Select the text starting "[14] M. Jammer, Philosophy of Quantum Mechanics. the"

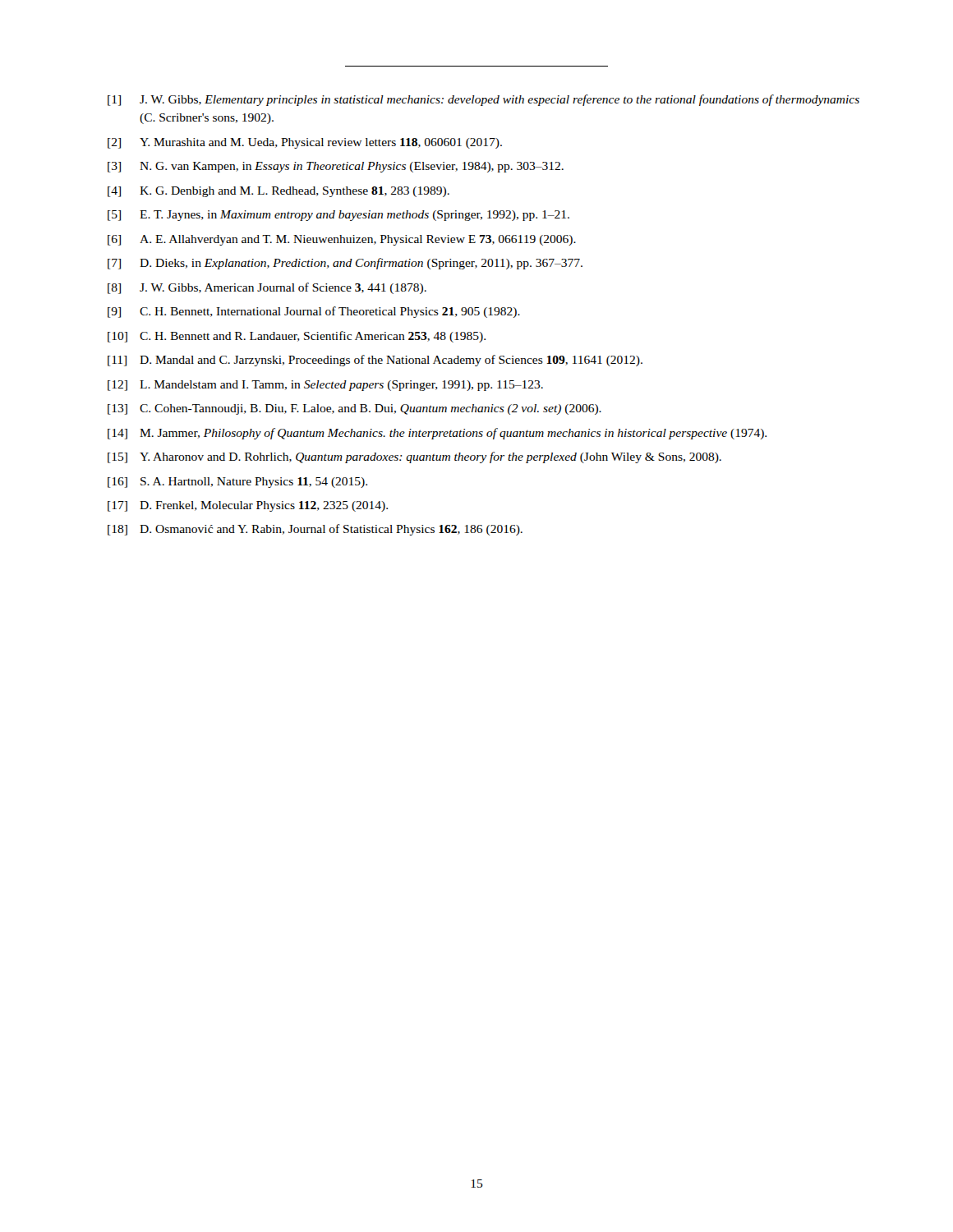tap(485, 433)
